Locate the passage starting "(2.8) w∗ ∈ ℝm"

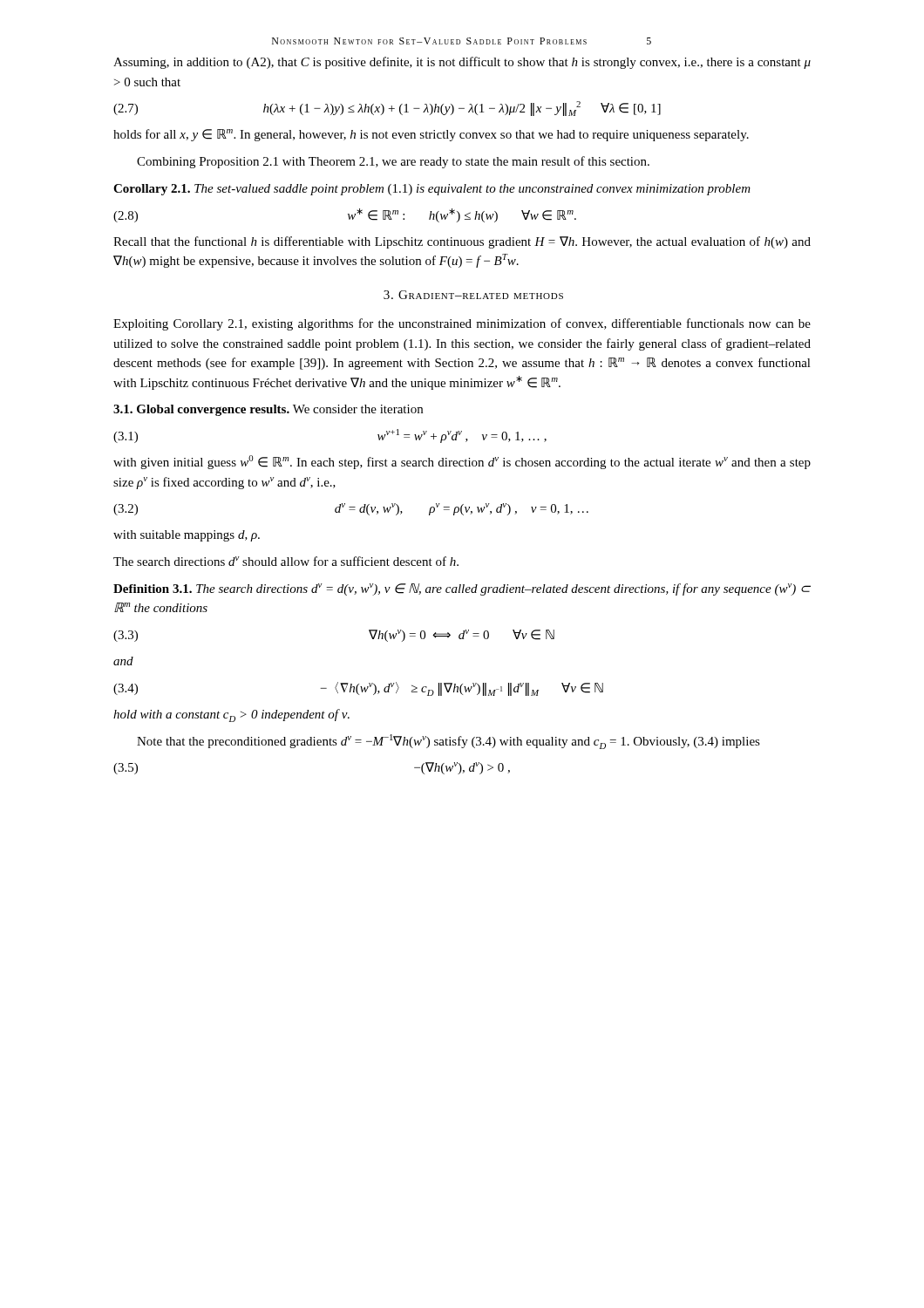pos(462,215)
